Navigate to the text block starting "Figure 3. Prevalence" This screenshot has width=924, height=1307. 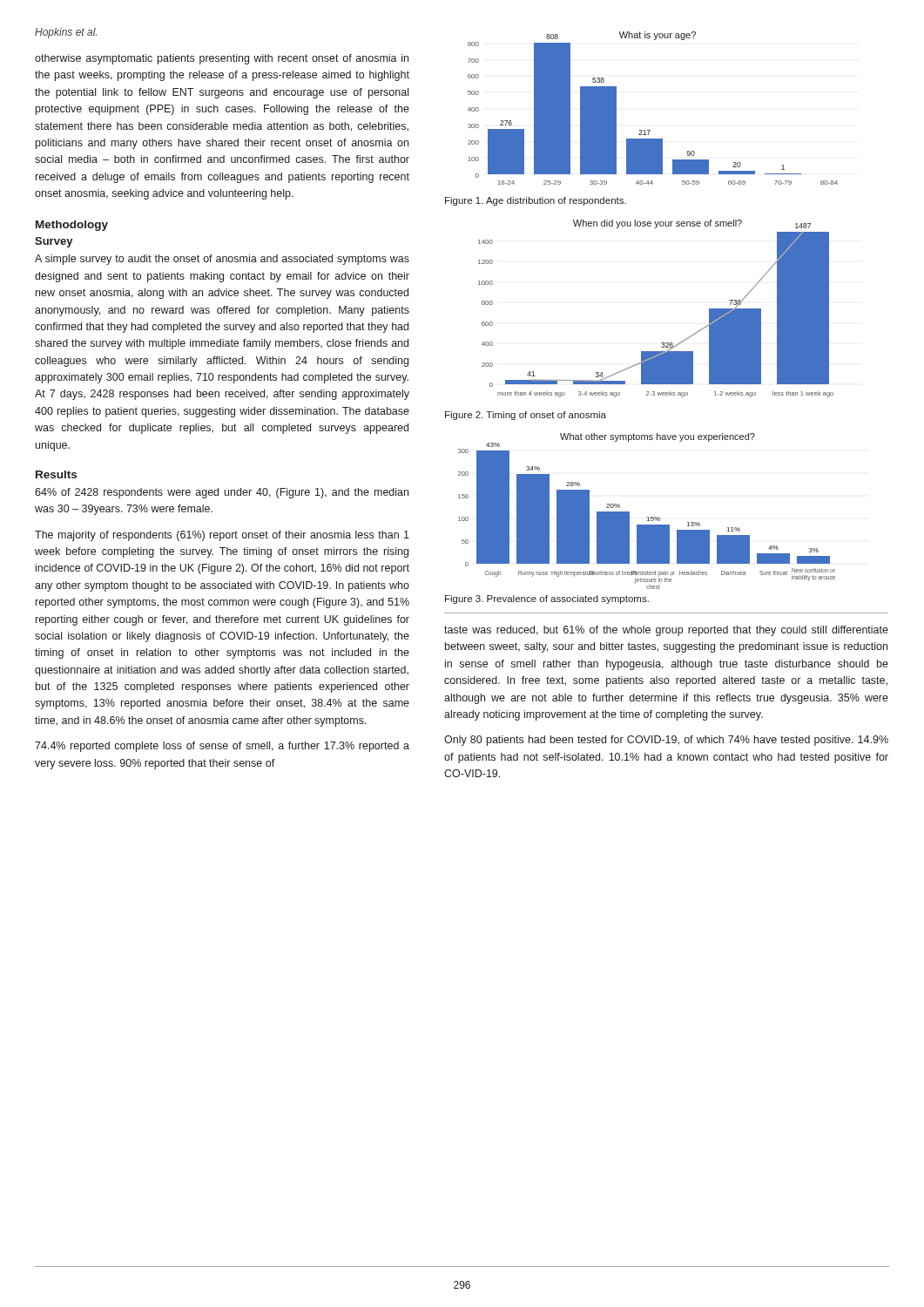[547, 599]
